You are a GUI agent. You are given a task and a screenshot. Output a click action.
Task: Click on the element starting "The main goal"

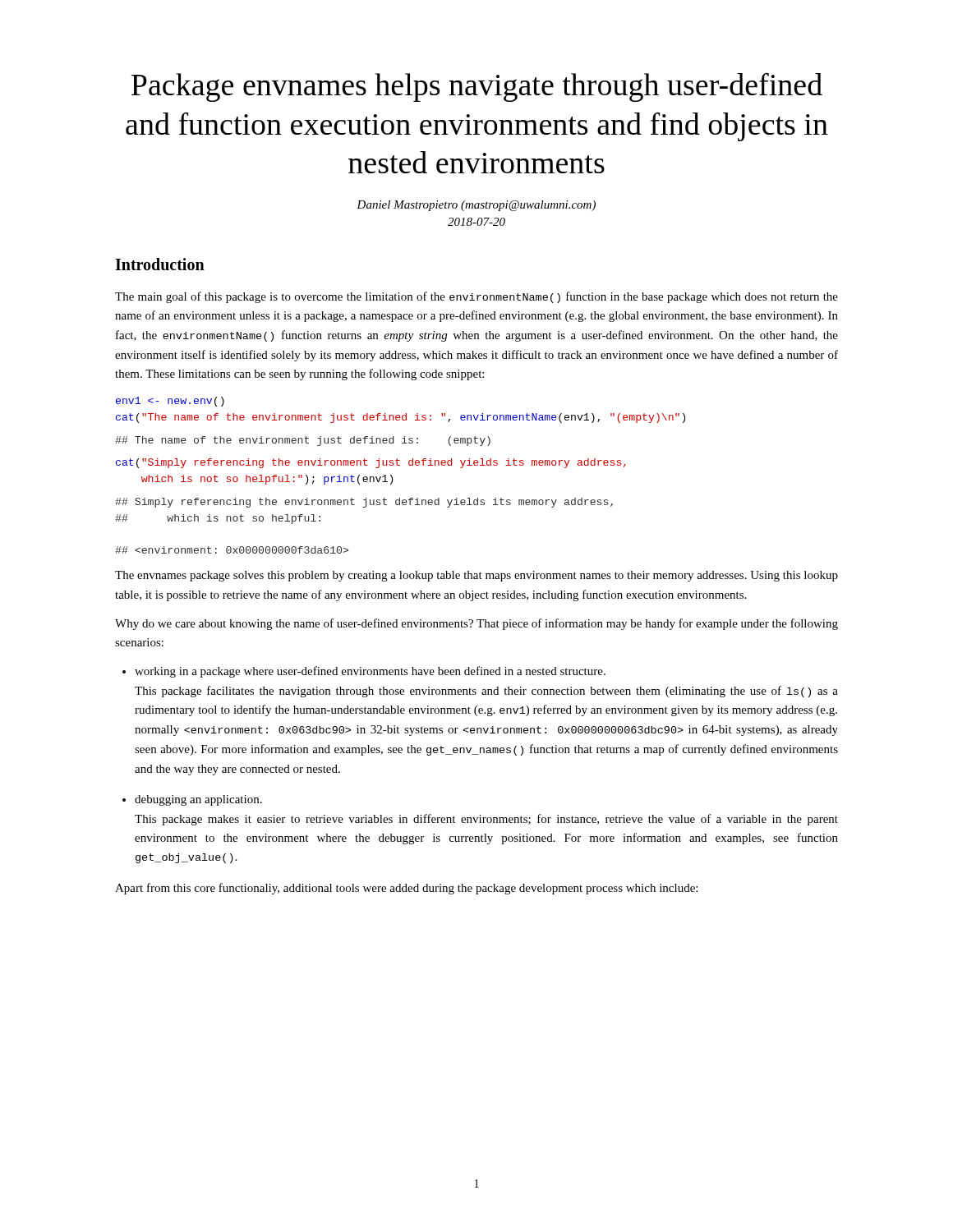476,335
